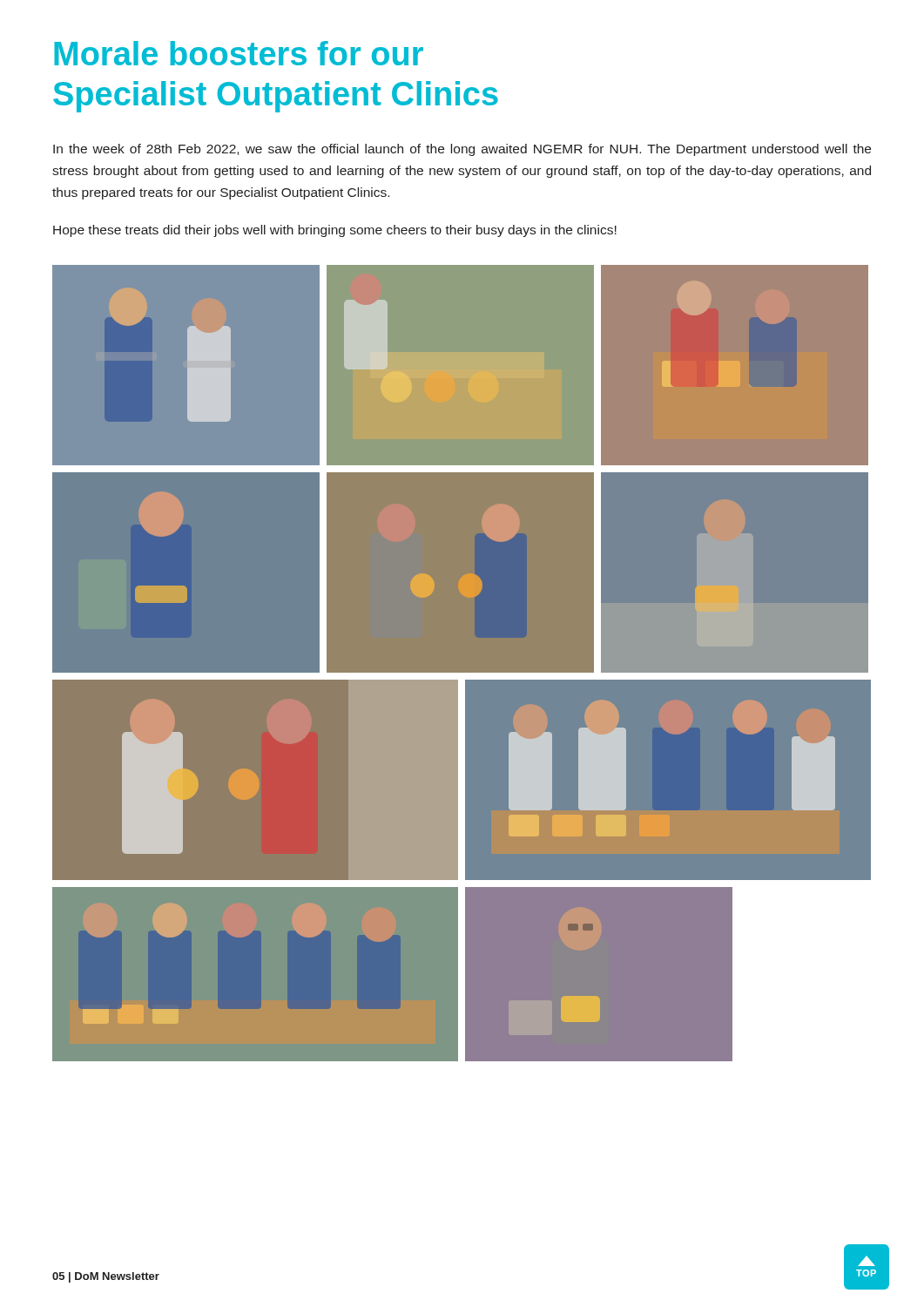Locate the block of text that opens with "In the week"
Viewport: 924px width, 1307px height.
pos(462,170)
